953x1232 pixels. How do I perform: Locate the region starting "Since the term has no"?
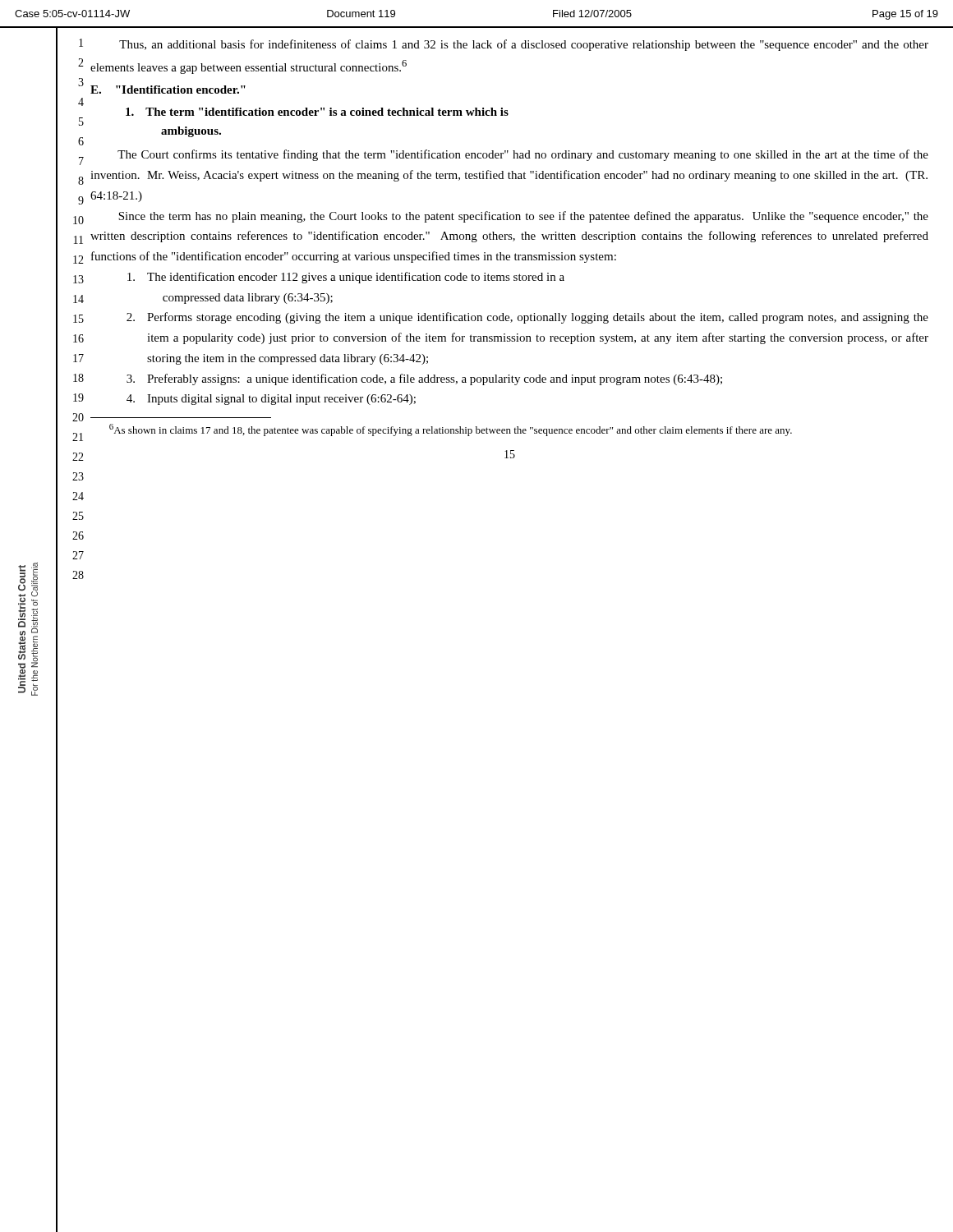(x=509, y=236)
